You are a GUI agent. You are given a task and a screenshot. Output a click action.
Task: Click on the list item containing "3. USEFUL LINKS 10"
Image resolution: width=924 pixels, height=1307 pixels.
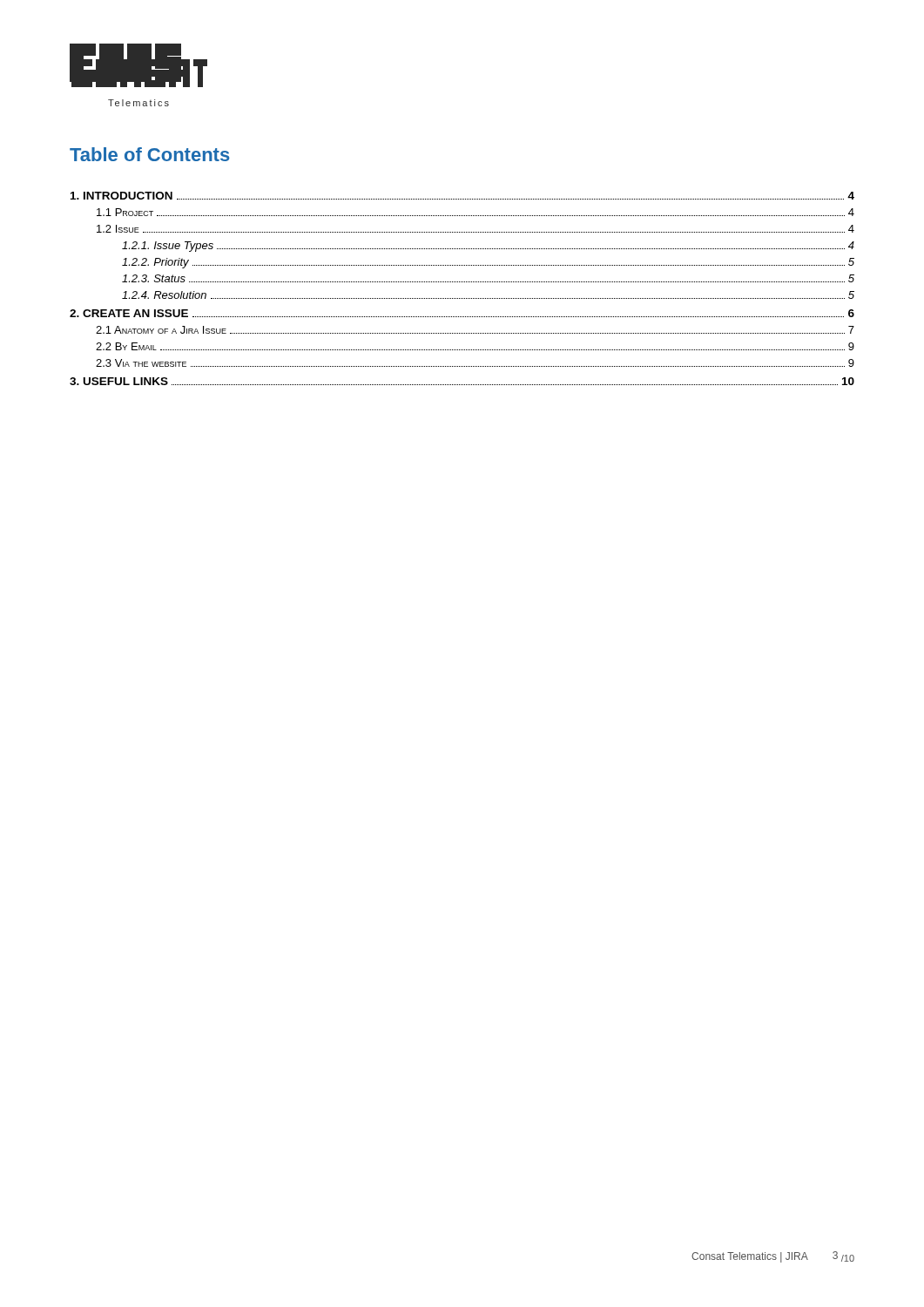pyautogui.click(x=462, y=381)
